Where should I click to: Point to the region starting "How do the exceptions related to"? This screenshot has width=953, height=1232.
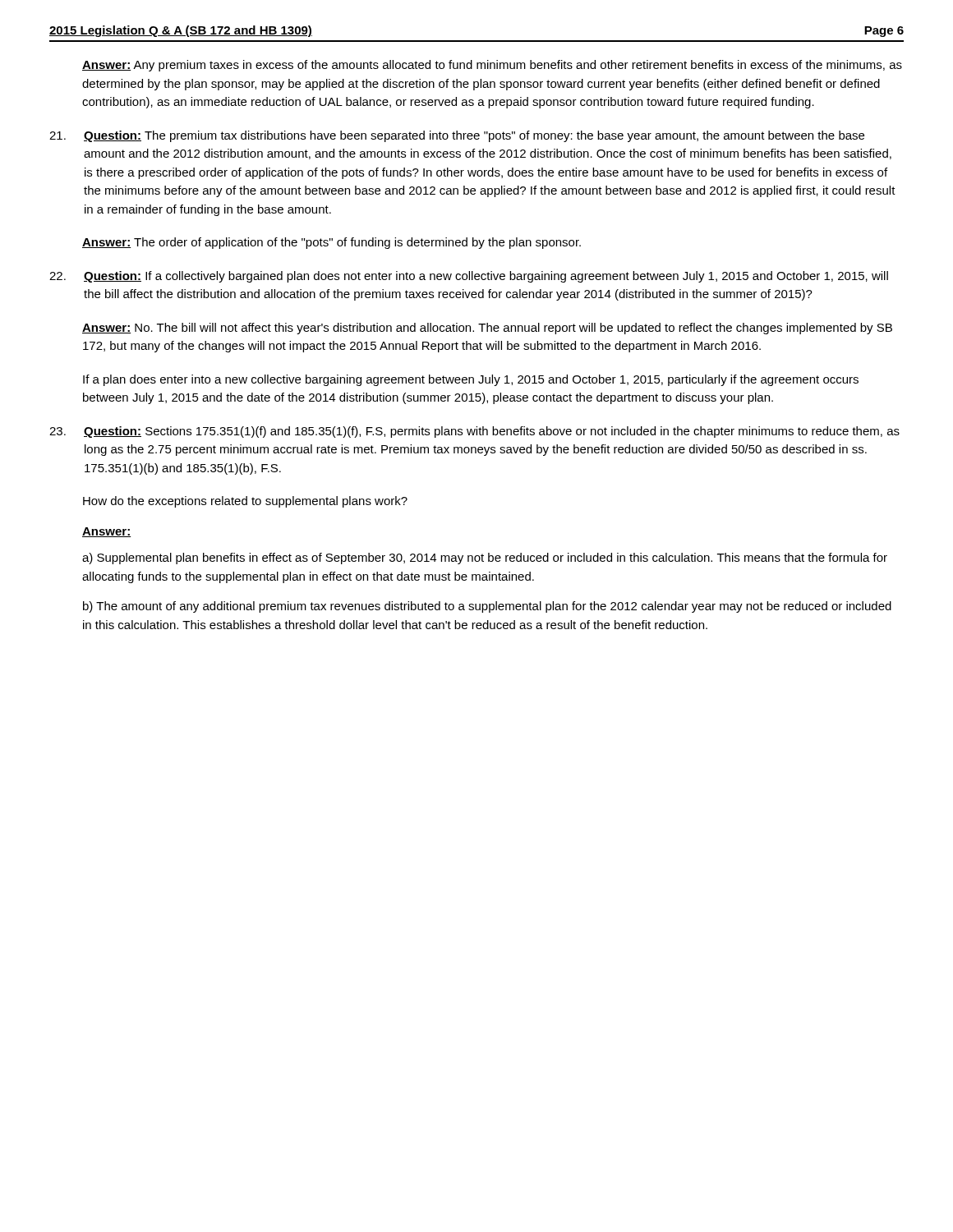click(245, 501)
